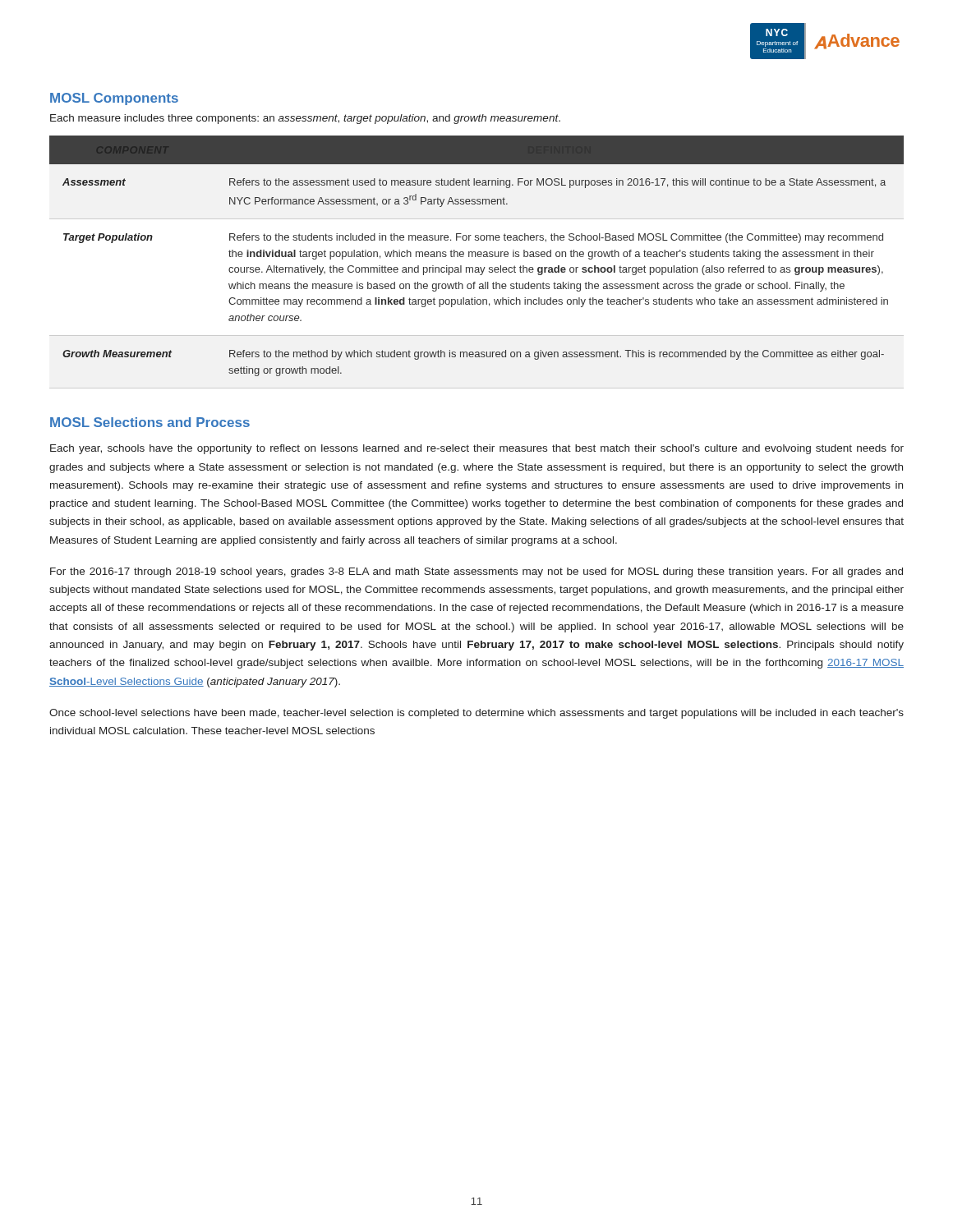Image resolution: width=953 pixels, height=1232 pixels.
Task: Navigate to the region starting "Once school-level selections"
Action: coord(476,721)
